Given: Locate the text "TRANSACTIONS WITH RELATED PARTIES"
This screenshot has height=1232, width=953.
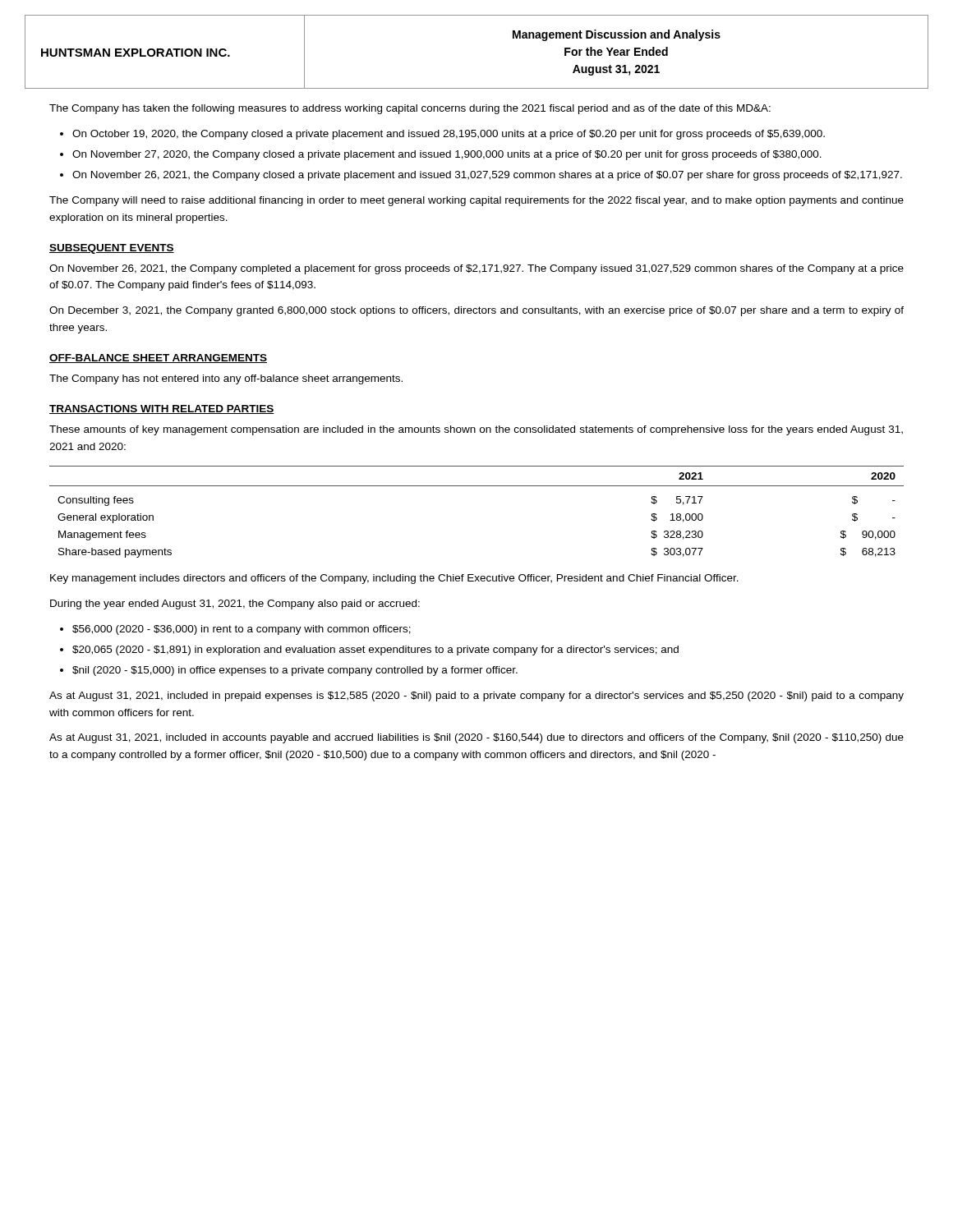Looking at the screenshot, I should click(162, 409).
